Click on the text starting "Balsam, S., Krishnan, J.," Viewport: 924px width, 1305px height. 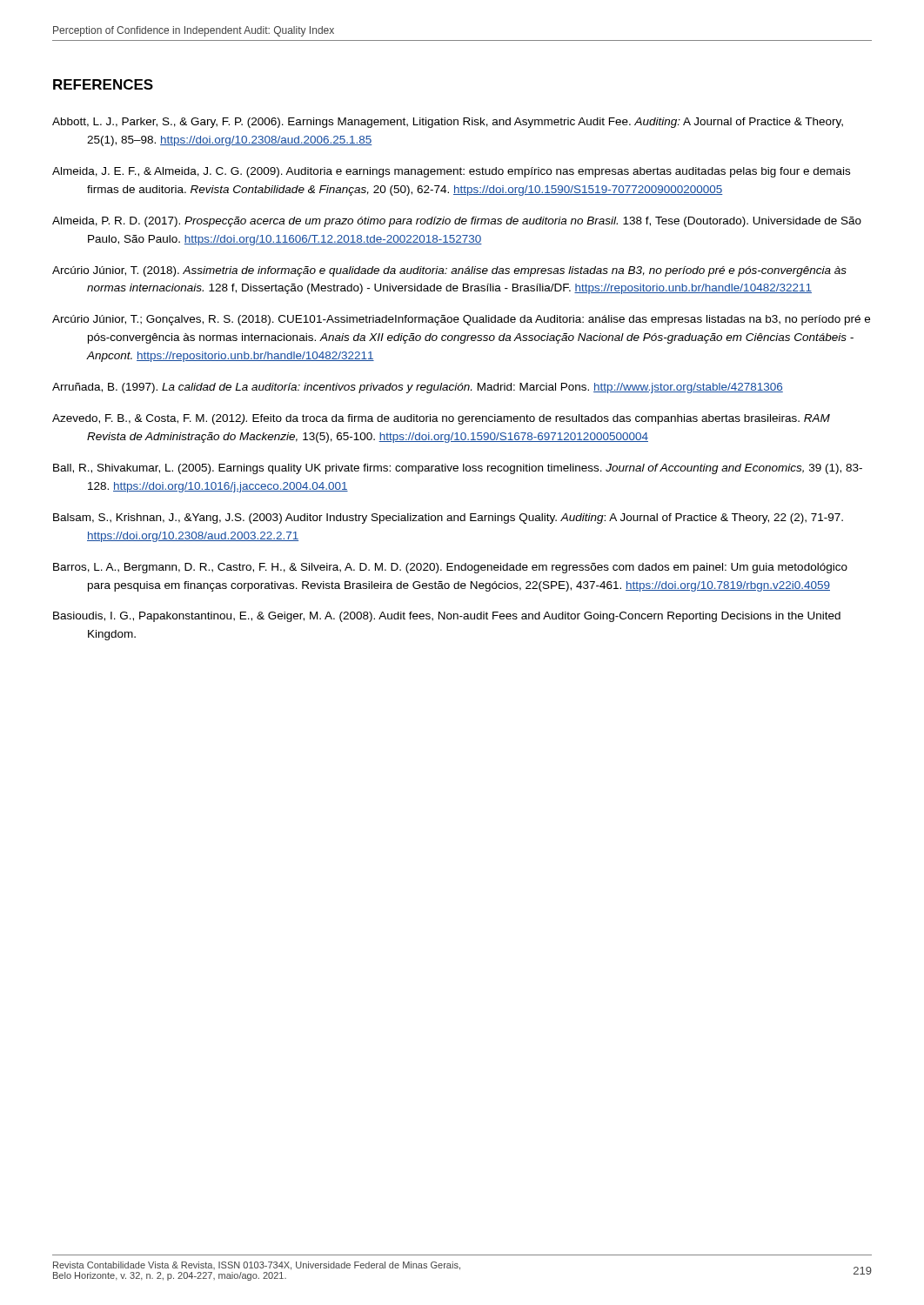click(448, 526)
